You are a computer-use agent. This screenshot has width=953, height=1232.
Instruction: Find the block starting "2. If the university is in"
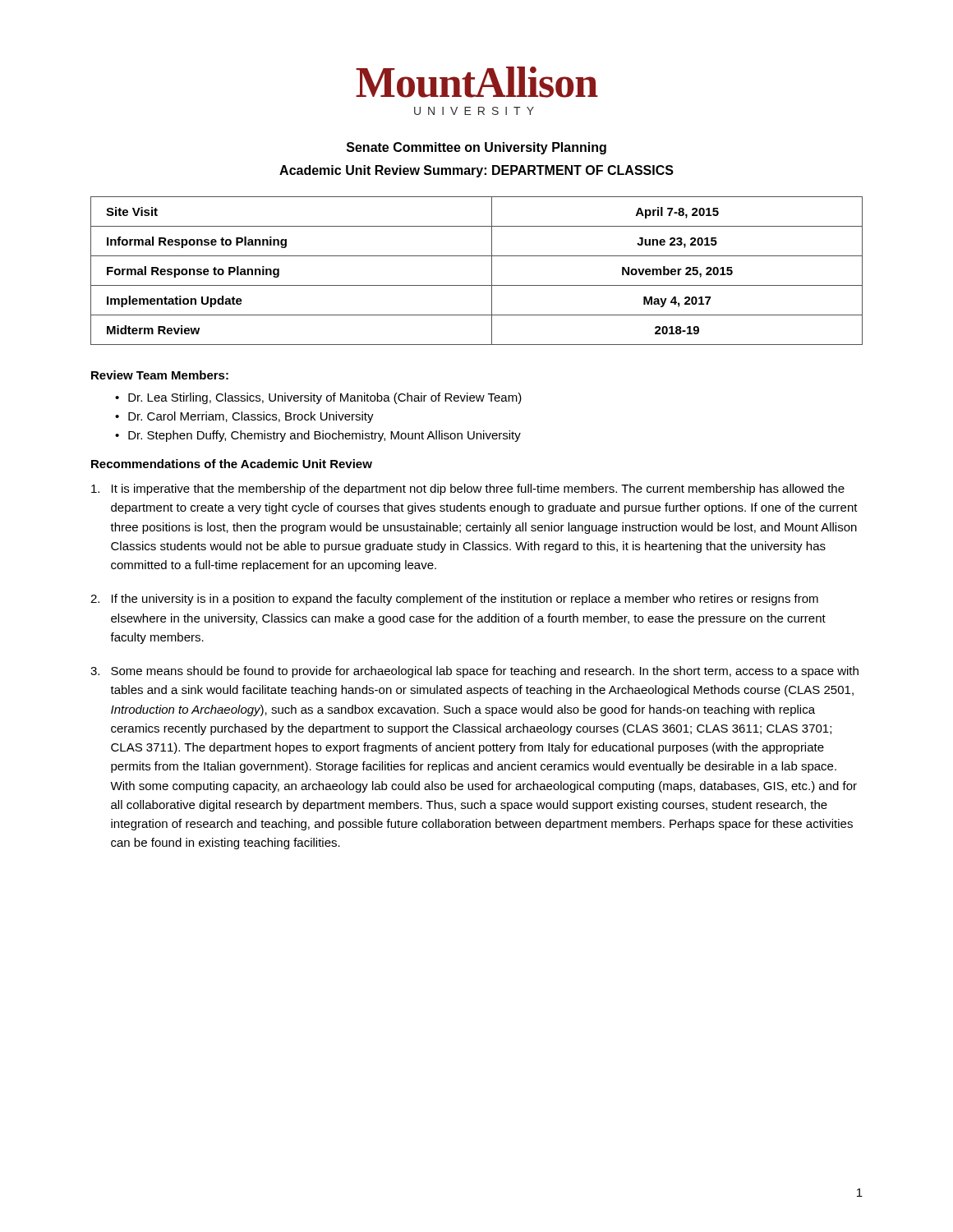pos(476,618)
